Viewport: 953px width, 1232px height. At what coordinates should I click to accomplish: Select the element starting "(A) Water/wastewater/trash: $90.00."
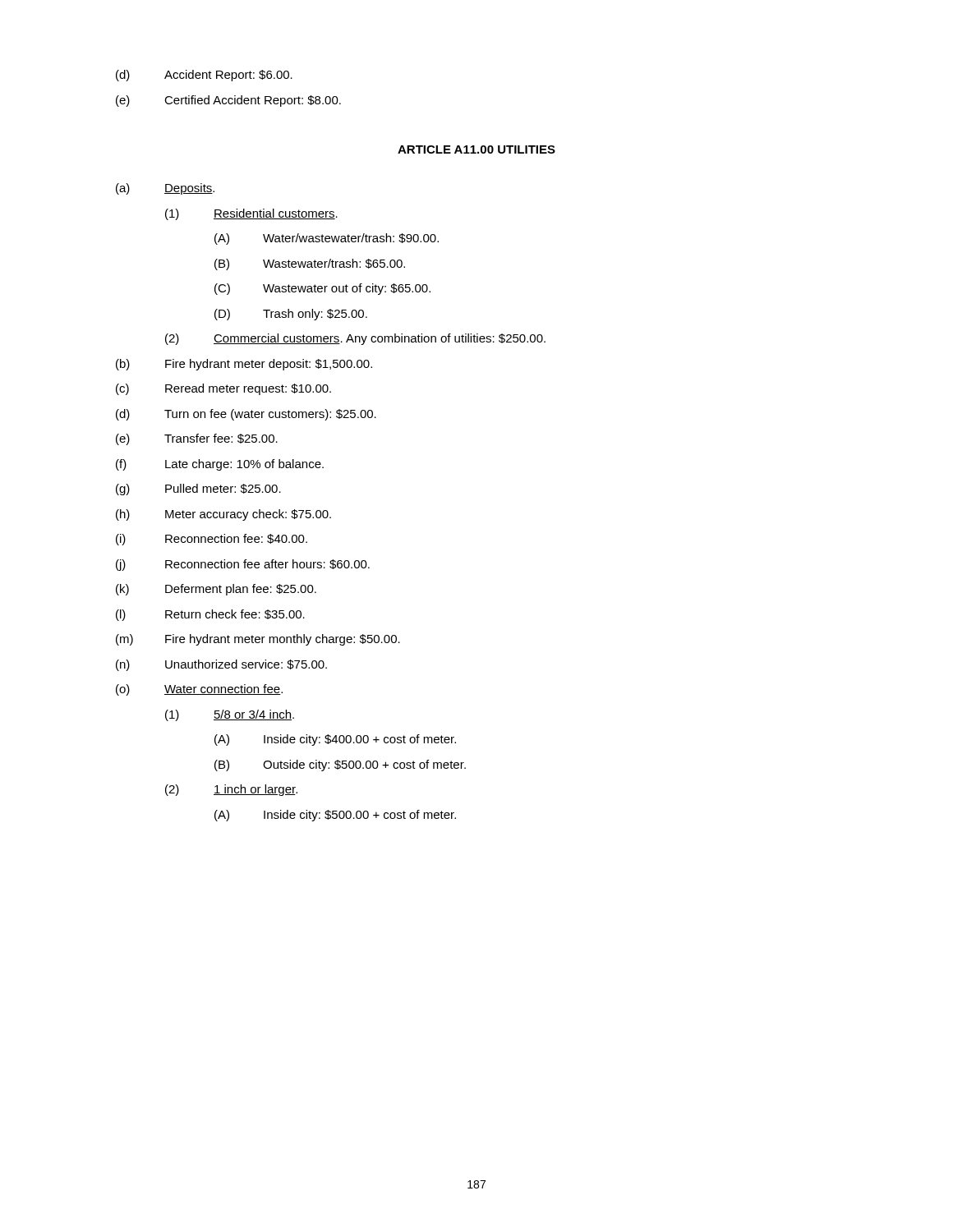327,239
